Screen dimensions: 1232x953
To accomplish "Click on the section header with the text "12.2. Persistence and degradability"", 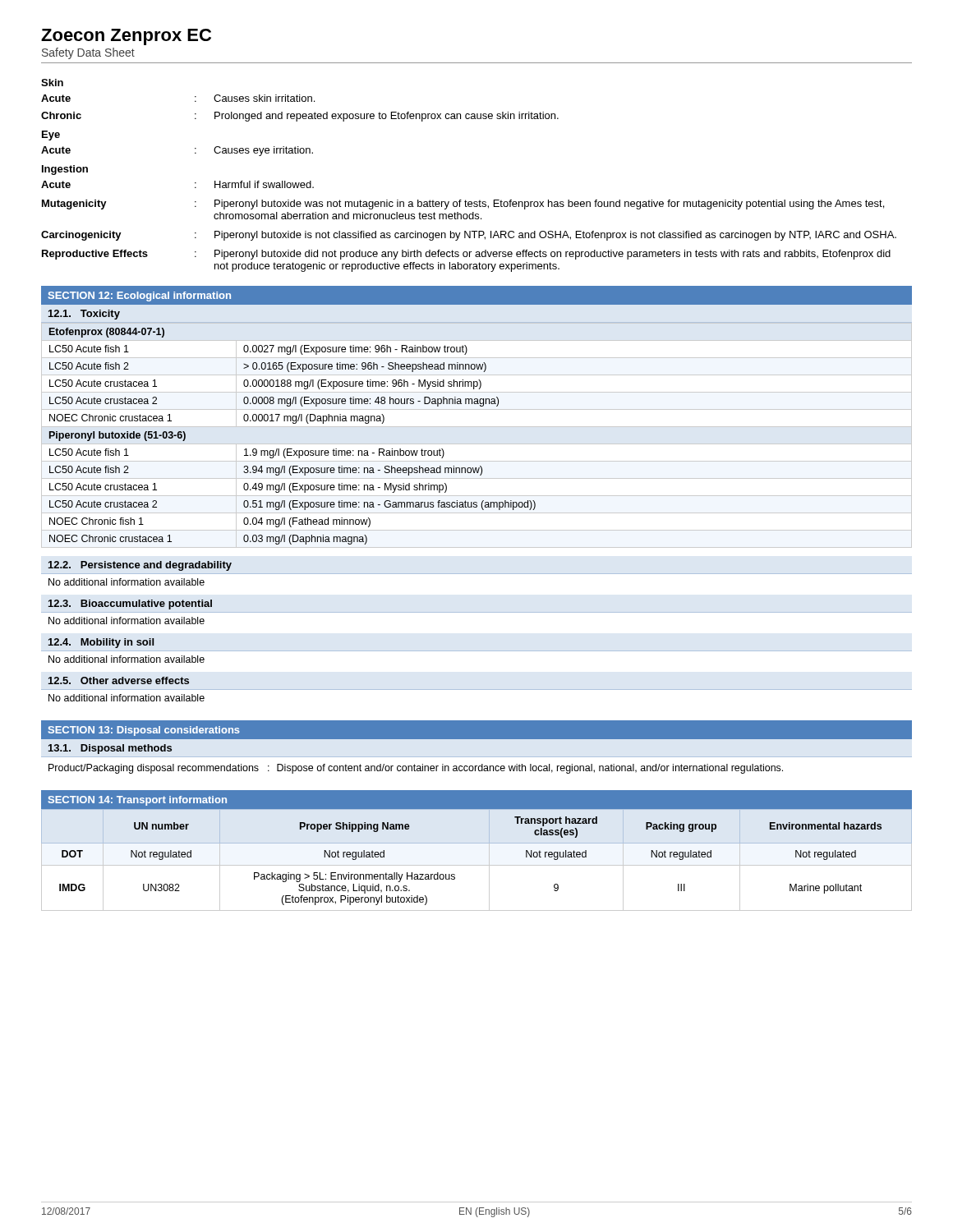I will pos(140,565).
